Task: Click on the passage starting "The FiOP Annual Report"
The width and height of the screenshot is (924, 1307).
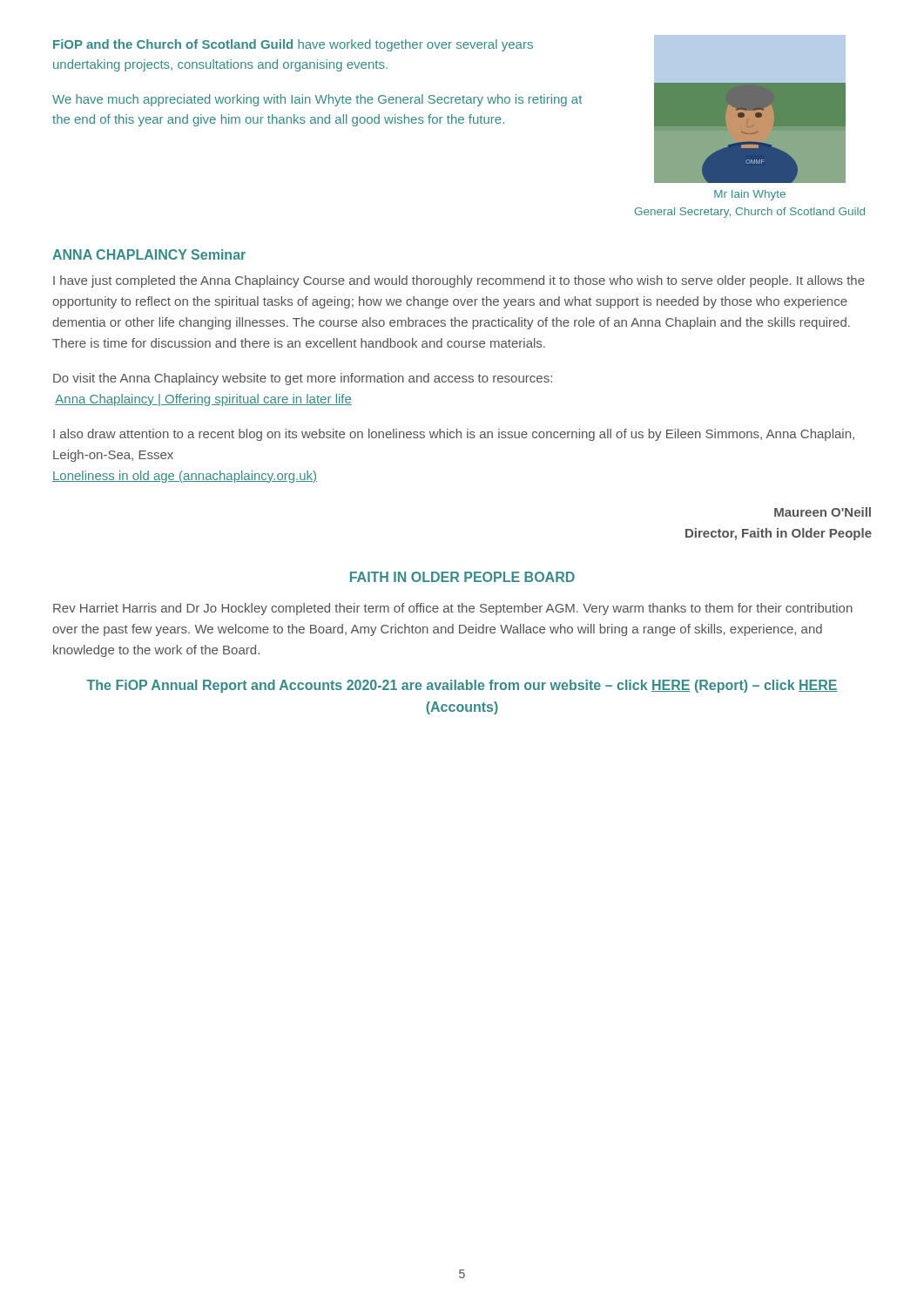Action: 462,696
